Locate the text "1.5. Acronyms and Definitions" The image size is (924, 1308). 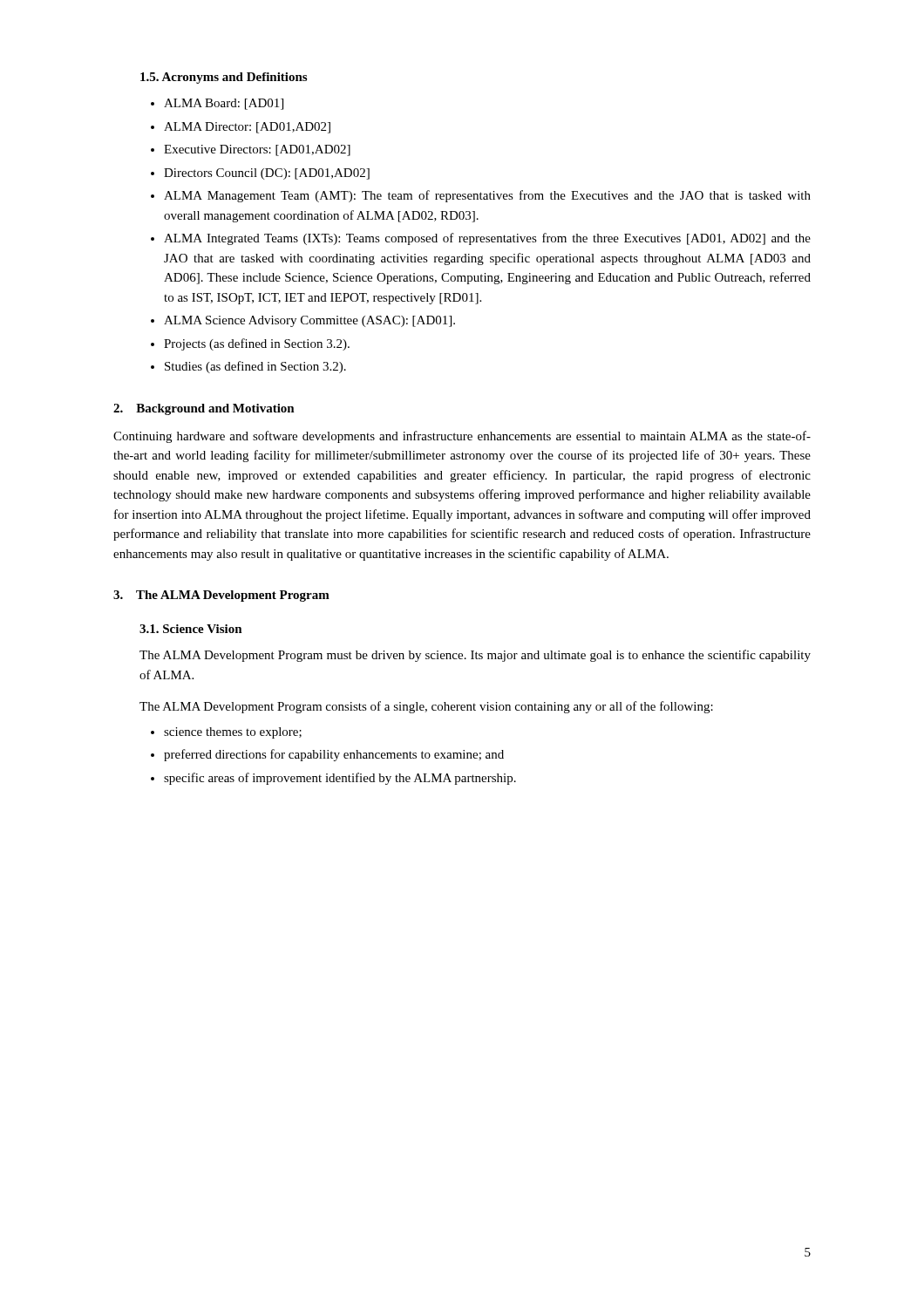(x=223, y=77)
